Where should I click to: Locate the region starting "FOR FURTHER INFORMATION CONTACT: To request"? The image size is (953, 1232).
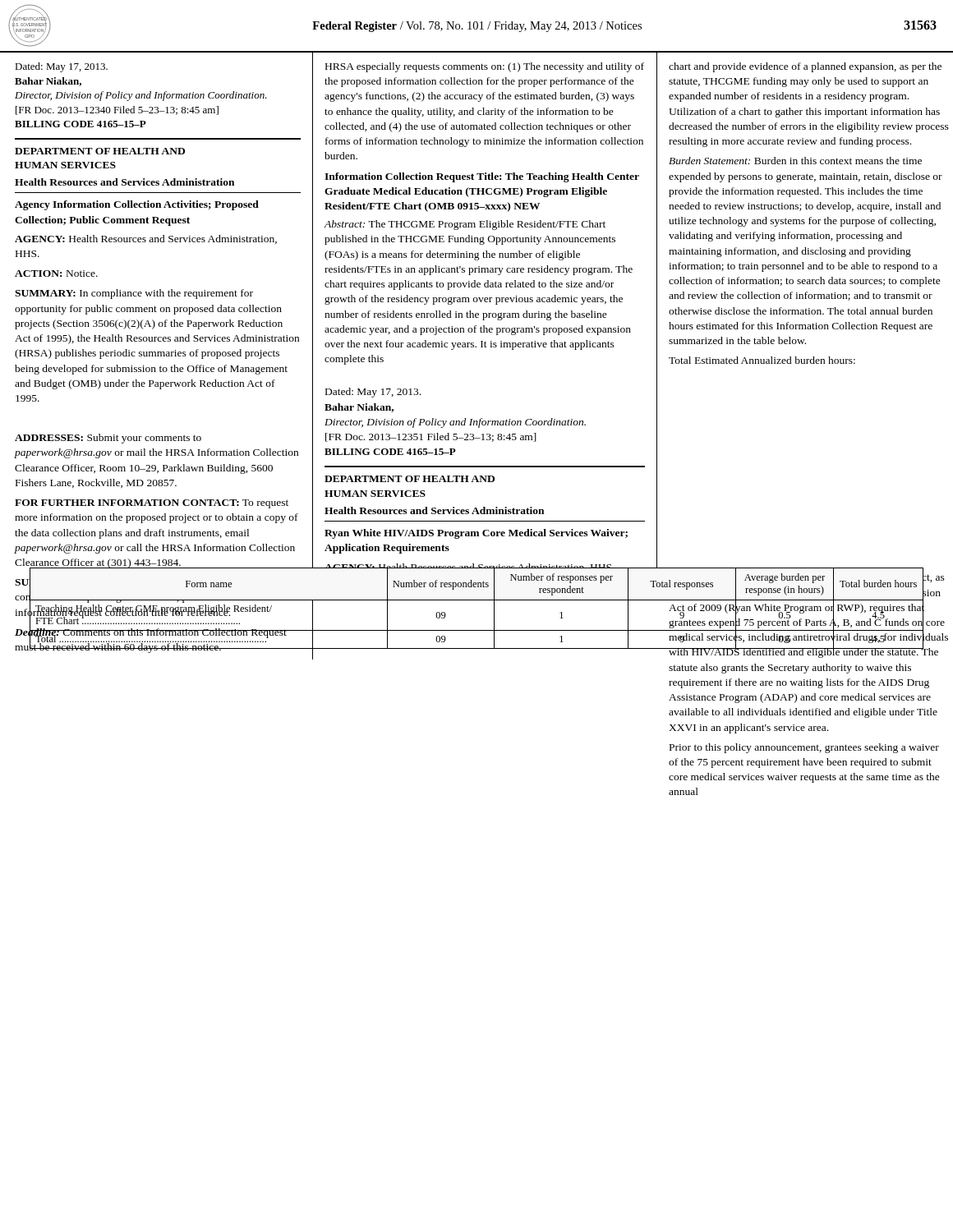[156, 532]
